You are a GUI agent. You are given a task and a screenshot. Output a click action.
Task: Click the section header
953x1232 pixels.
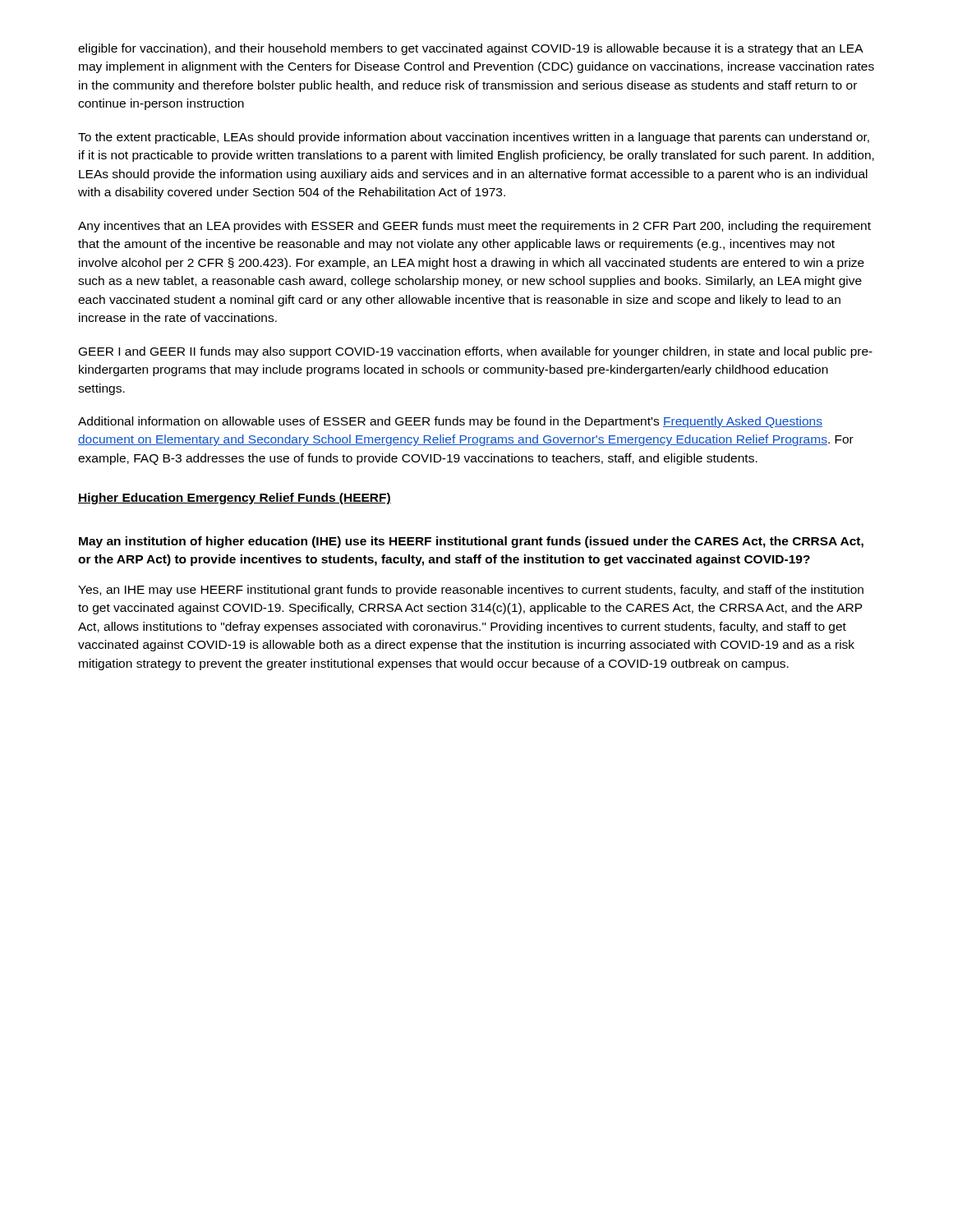click(234, 498)
